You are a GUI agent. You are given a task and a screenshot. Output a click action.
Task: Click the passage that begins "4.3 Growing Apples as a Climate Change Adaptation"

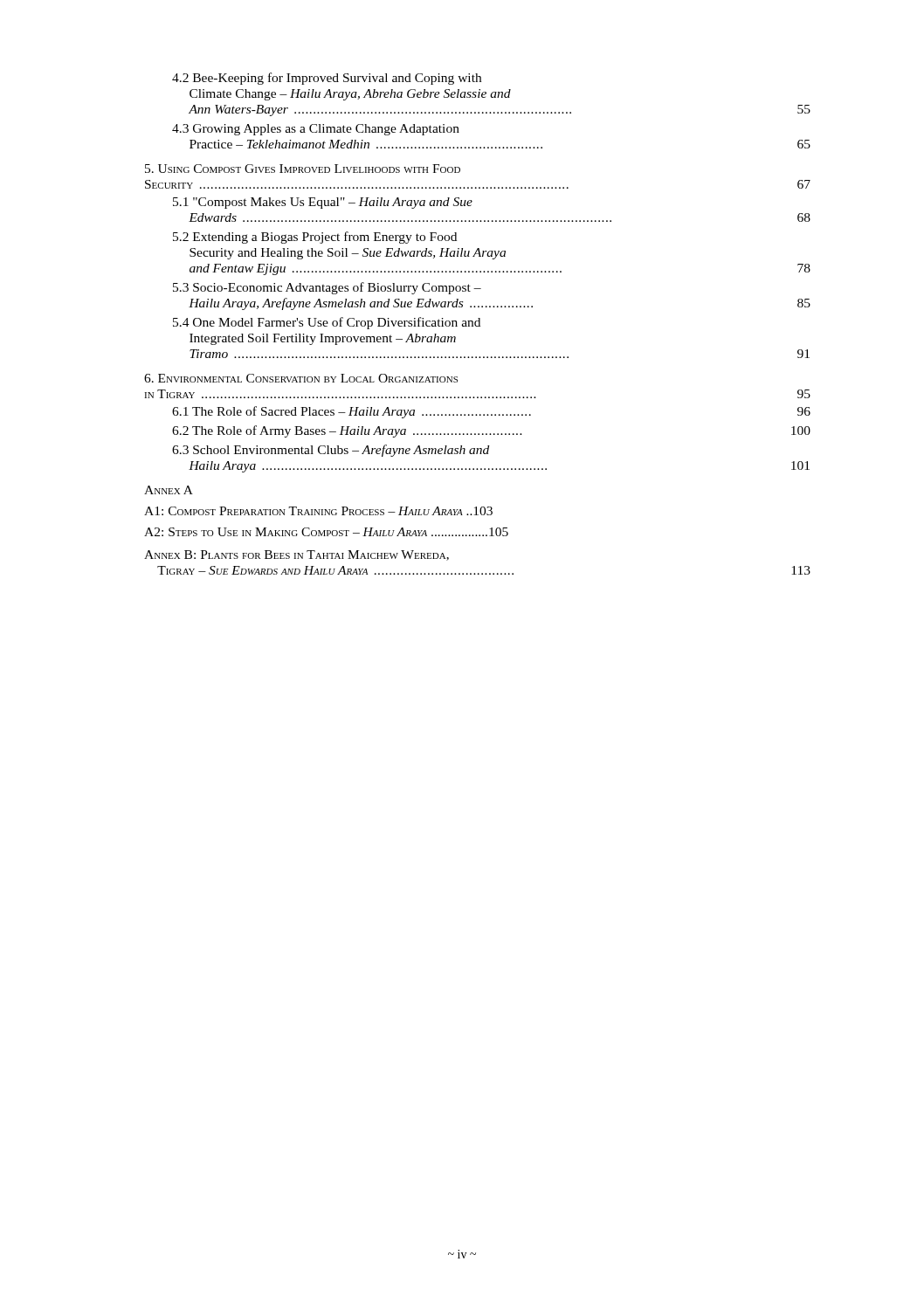[x=491, y=136]
